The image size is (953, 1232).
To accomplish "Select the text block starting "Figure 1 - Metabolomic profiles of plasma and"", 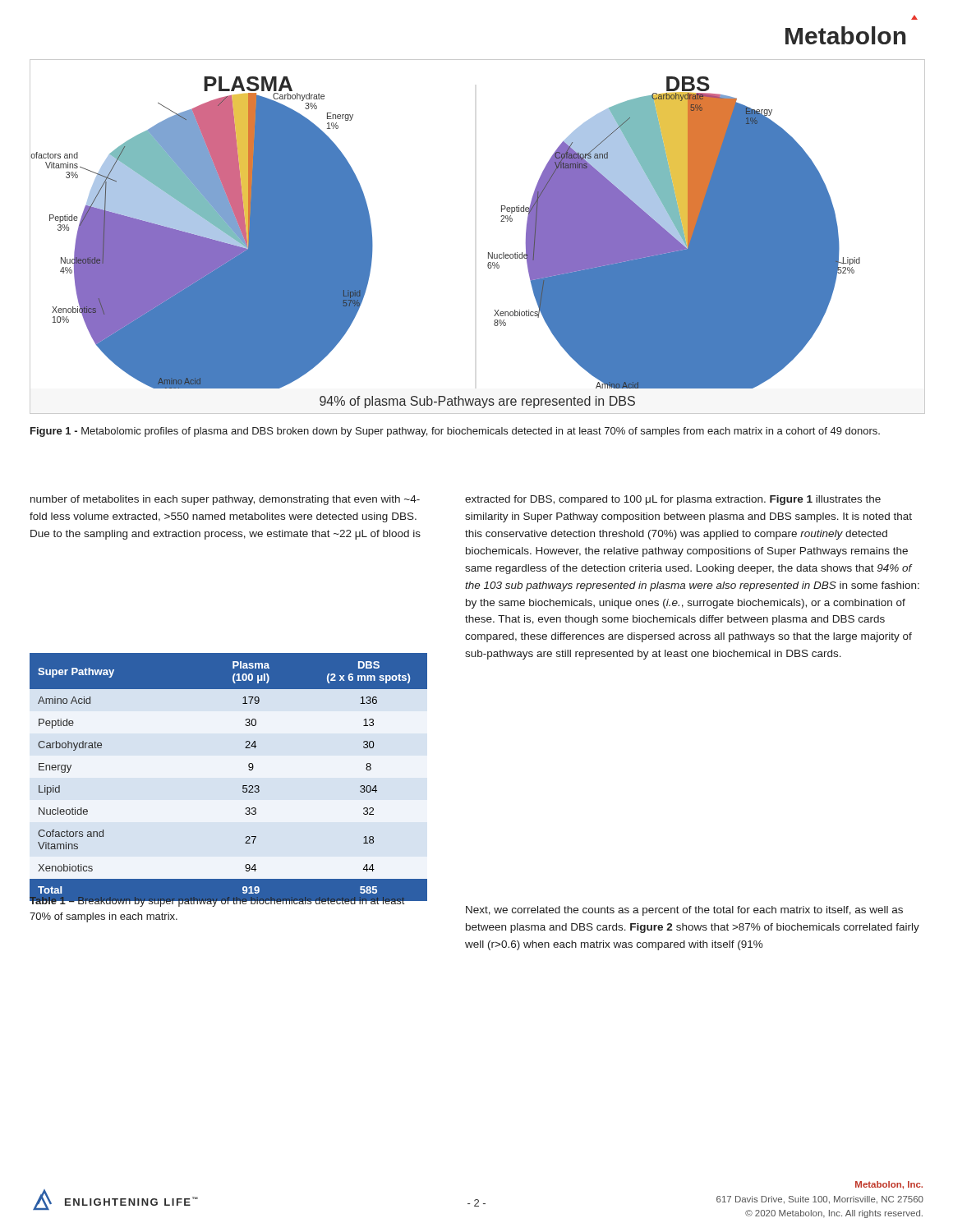I will [455, 431].
